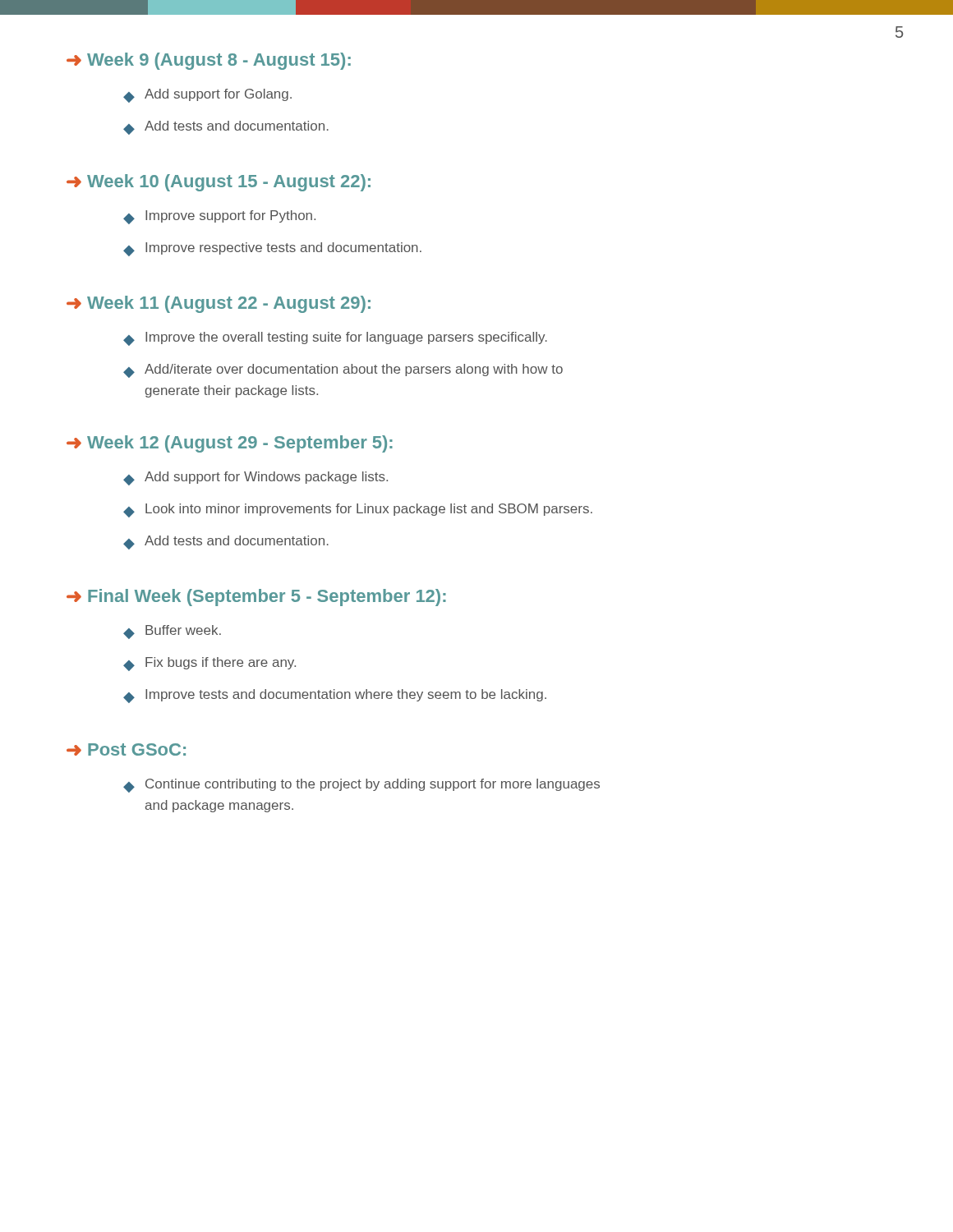
Task: Point to the block beginning "◆ Improve tests"
Action: [x=481, y=696]
